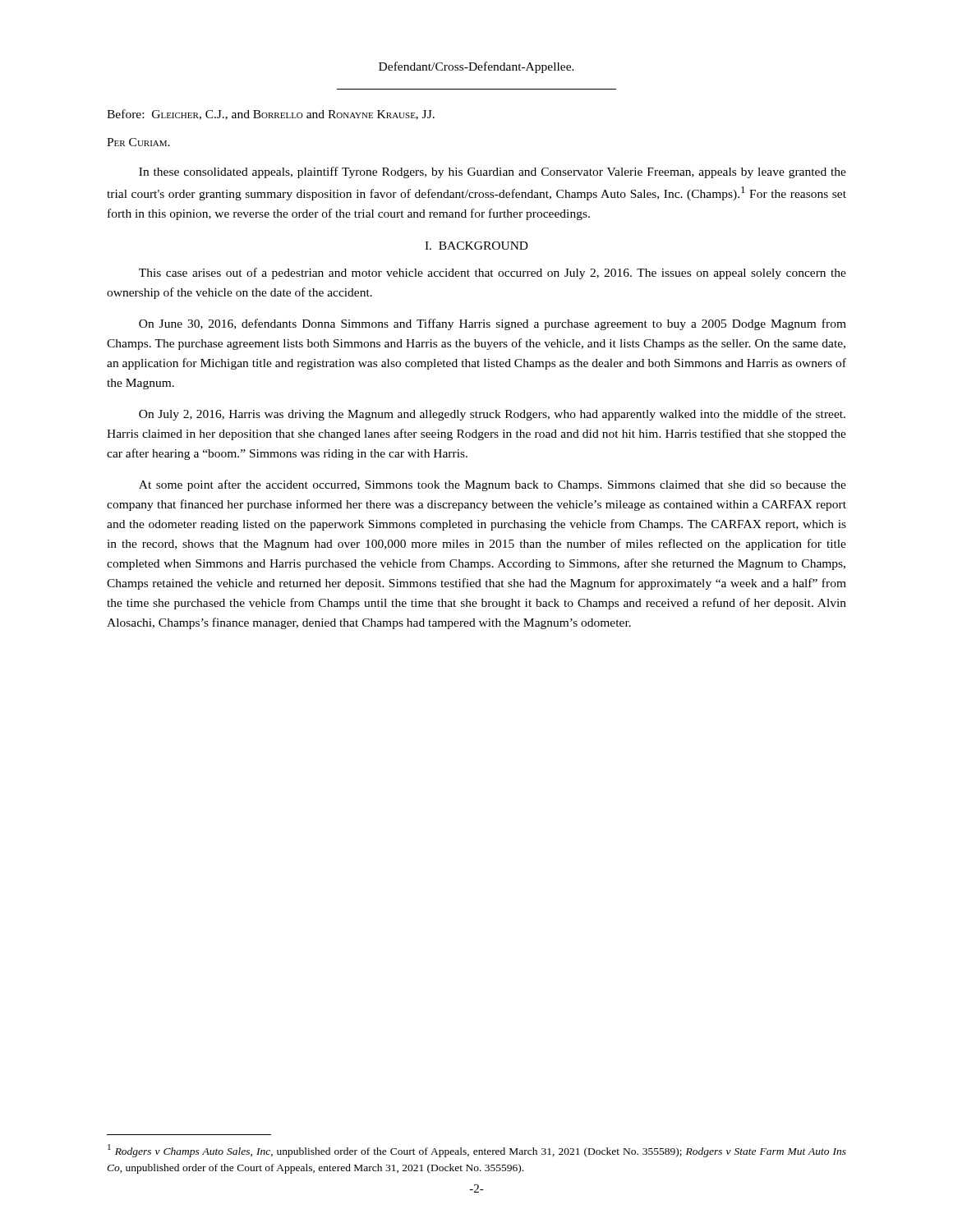Click on the footnote that says "1 Rodgers v Champs Auto"
Screen dimensions: 1232x953
(x=476, y=1158)
